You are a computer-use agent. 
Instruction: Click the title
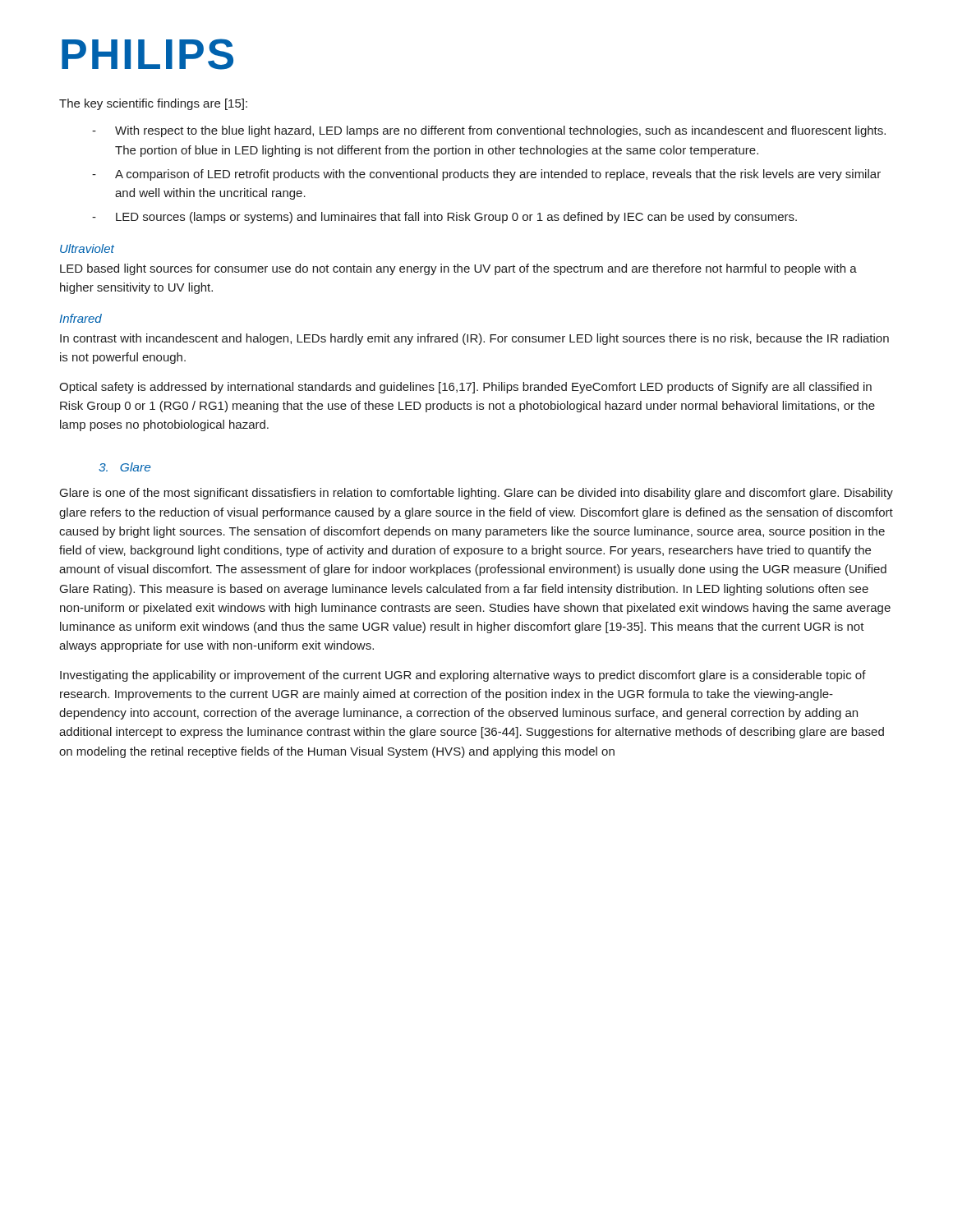pyautogui.click(x=148, y=54)
